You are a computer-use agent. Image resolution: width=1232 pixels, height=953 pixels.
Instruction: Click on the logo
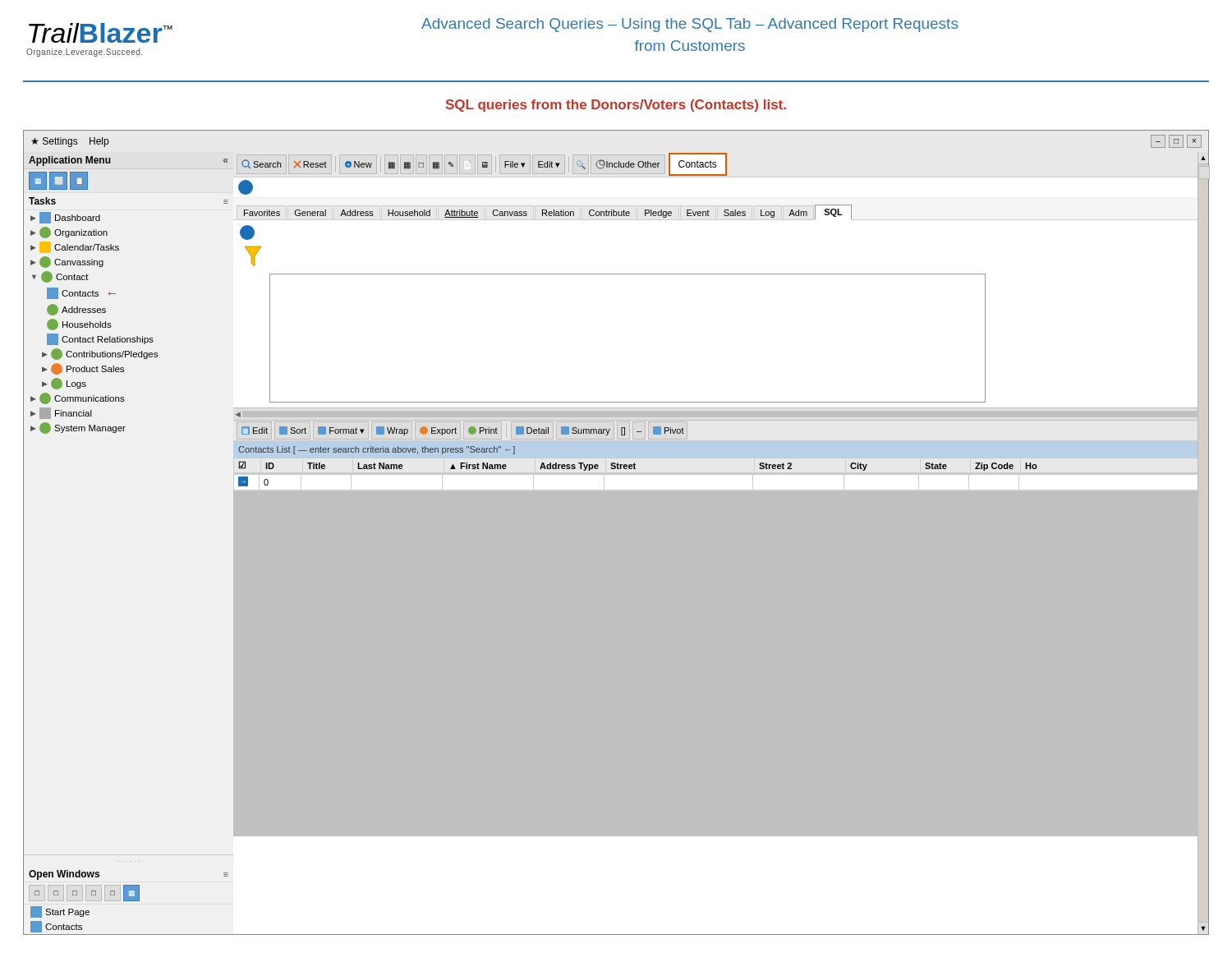point(95,38)
